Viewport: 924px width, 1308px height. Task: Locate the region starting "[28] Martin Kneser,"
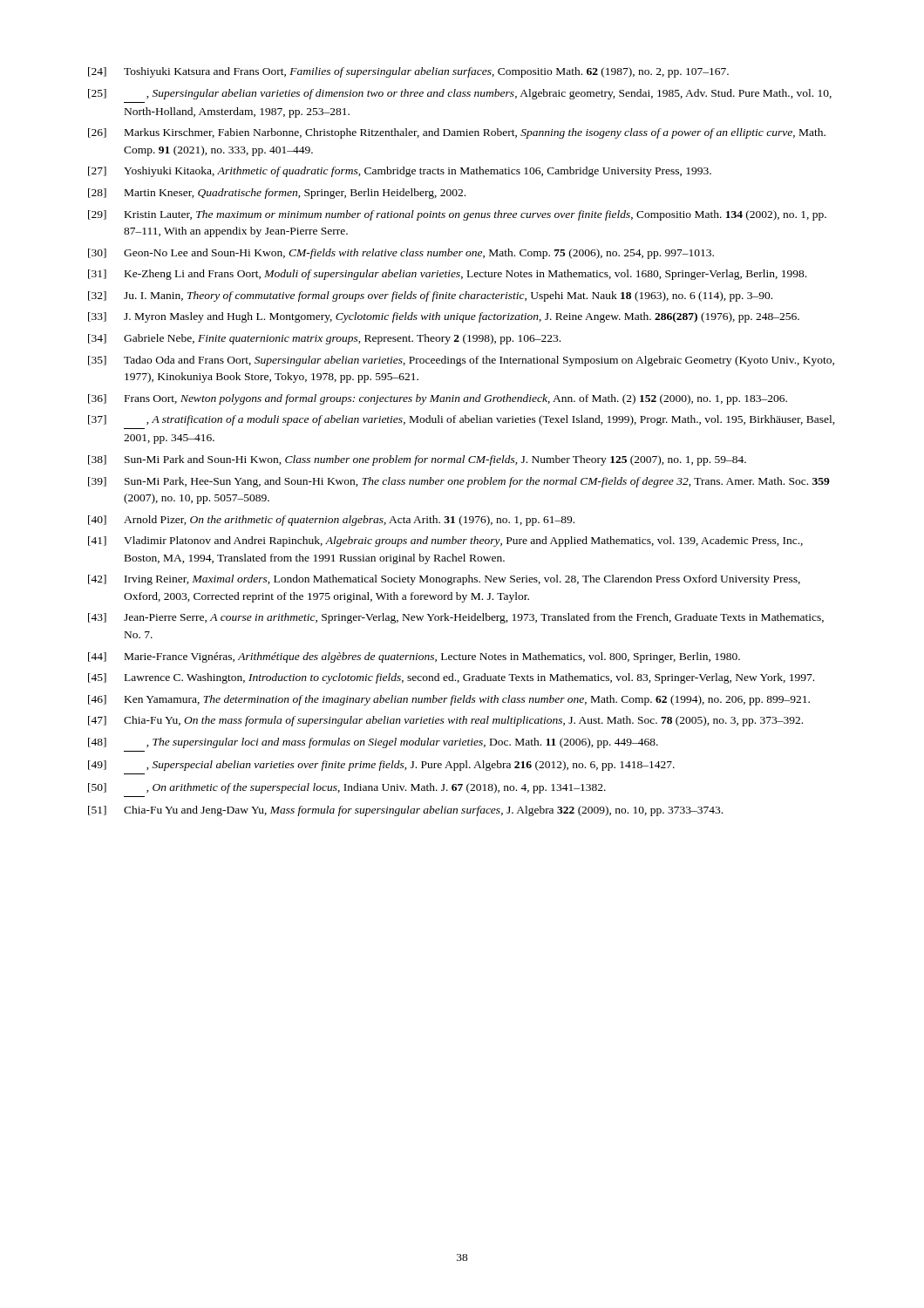(277, 193)
